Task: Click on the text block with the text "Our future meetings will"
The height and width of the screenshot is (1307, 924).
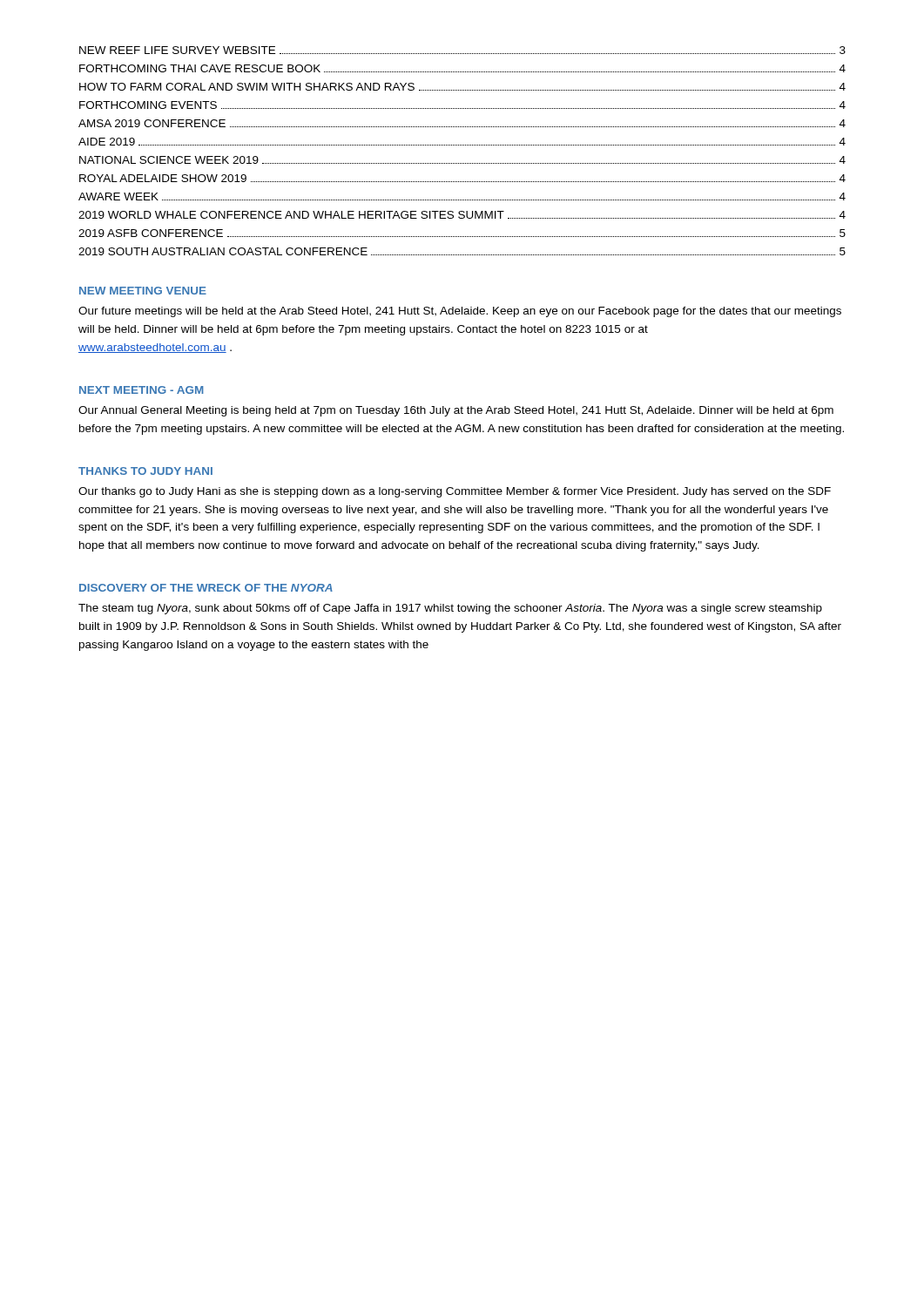Action: pyautogui.click(x=460, y=329)
